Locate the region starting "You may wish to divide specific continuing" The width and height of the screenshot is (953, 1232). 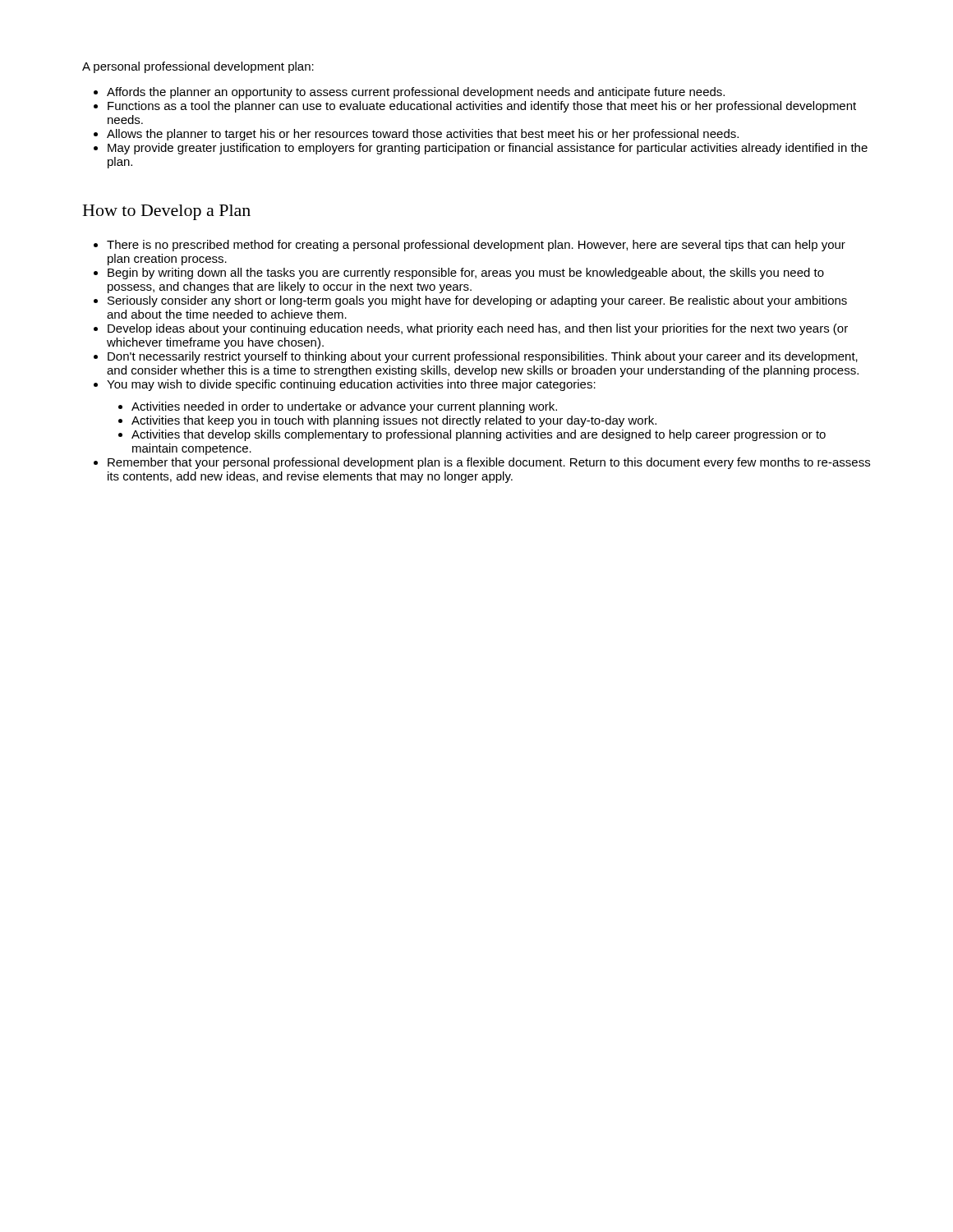click(489, 416)
